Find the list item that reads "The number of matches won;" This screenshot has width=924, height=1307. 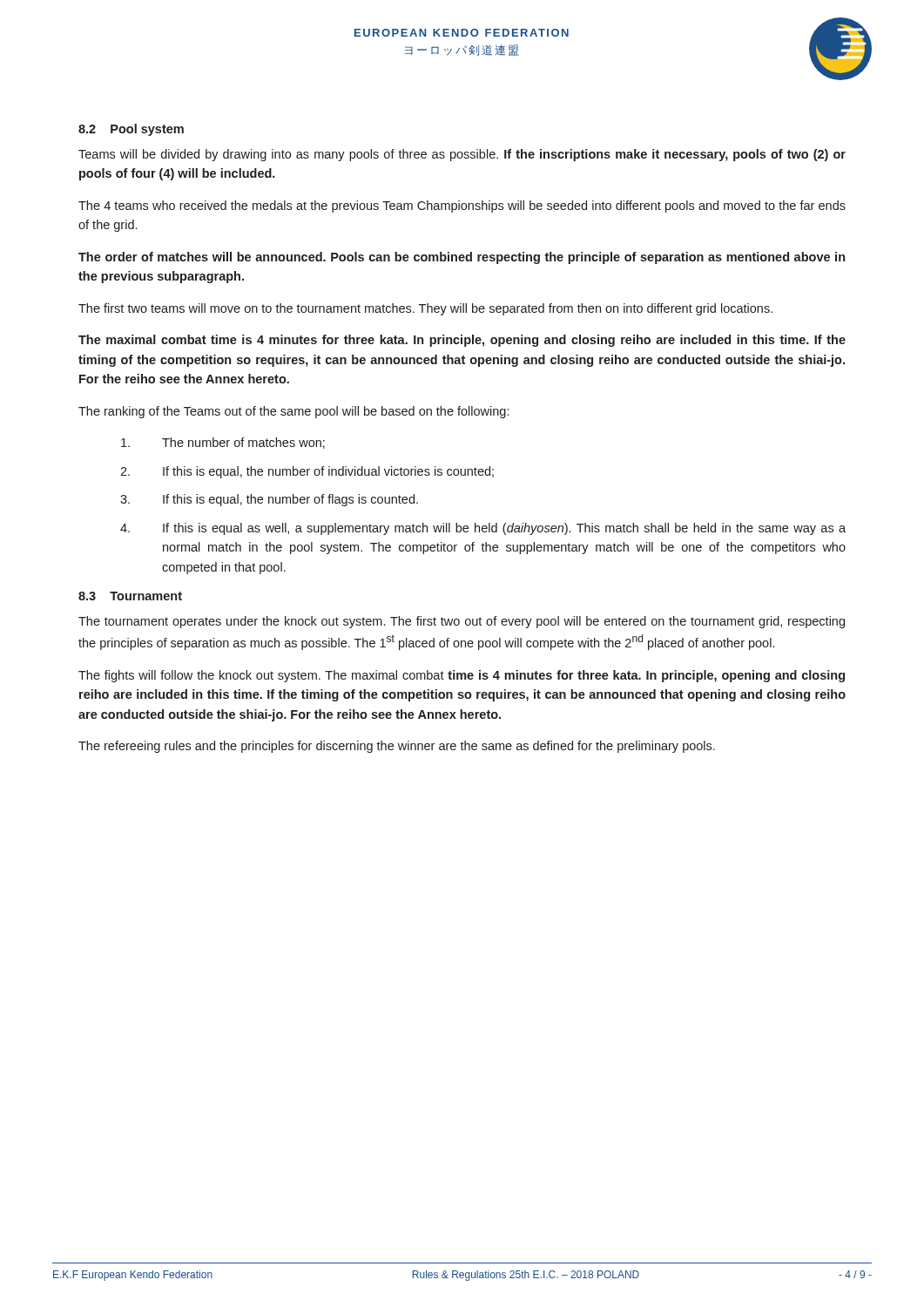point(202,443)
